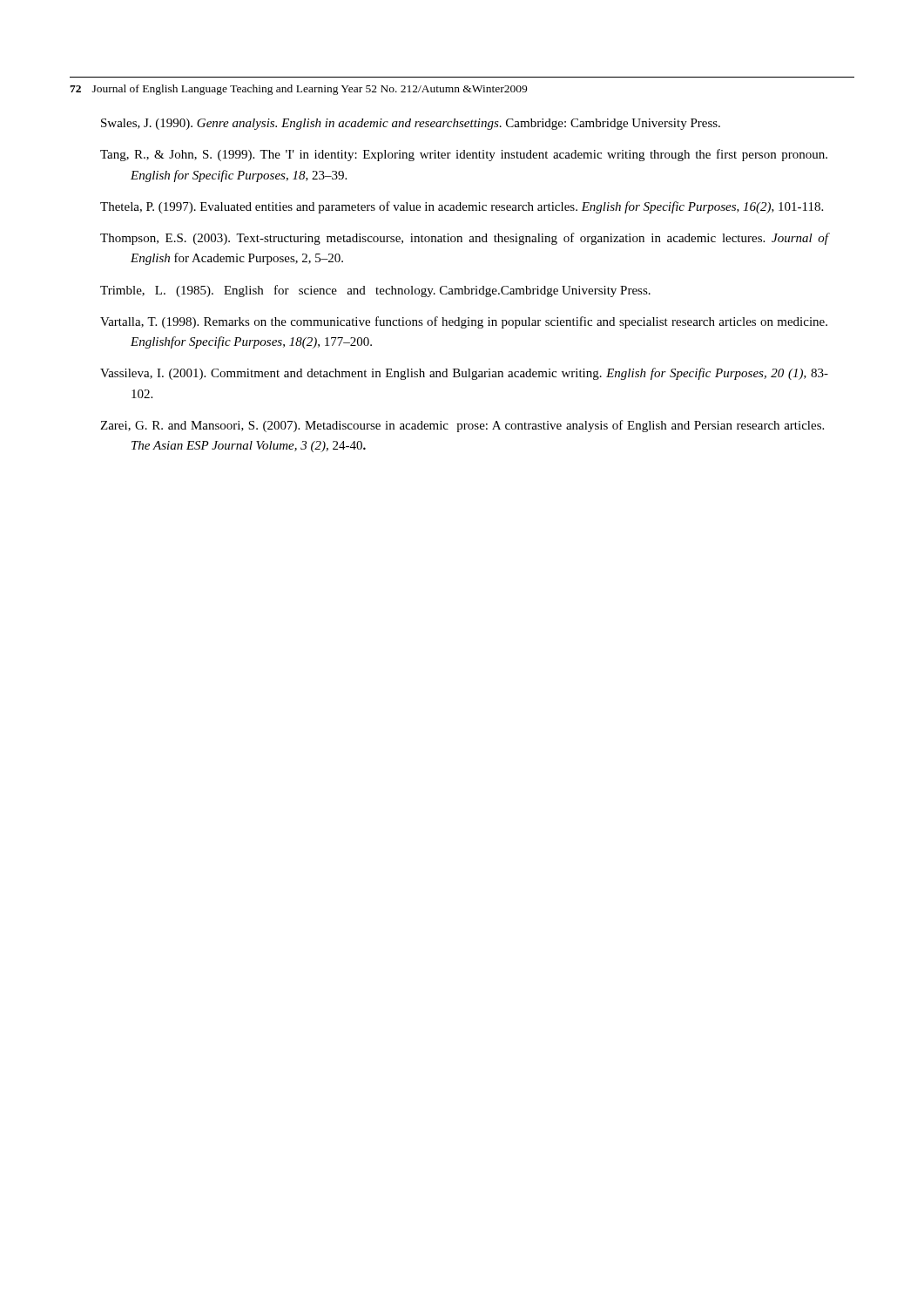Image resolution: width=924 pixels, height=1307 pixels.
Task: Find the text block starting "Zarei, G. R. and Mansoori, S. (2007)."
Action: [464, 435]
